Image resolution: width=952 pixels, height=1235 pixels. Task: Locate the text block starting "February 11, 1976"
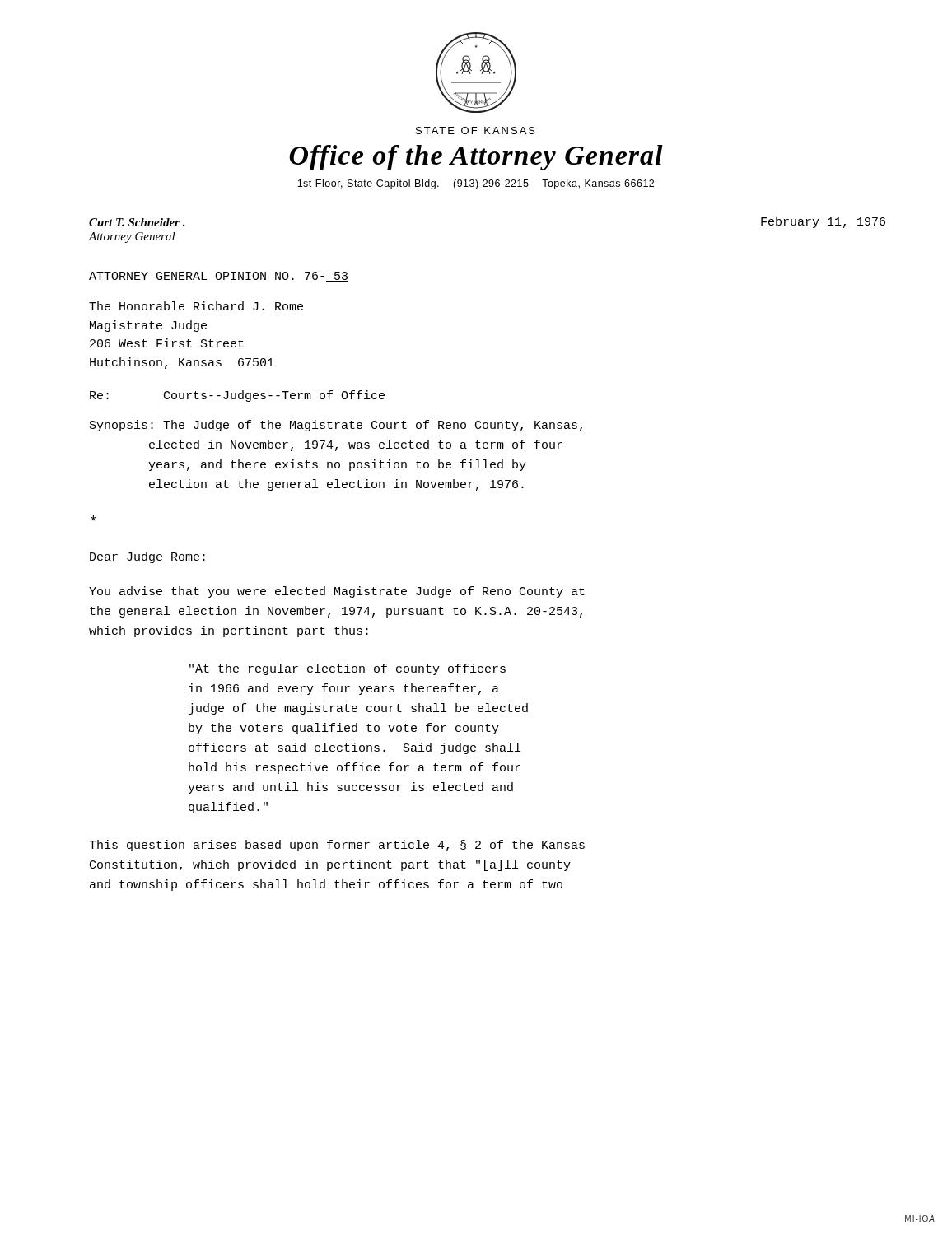(823, 223)
